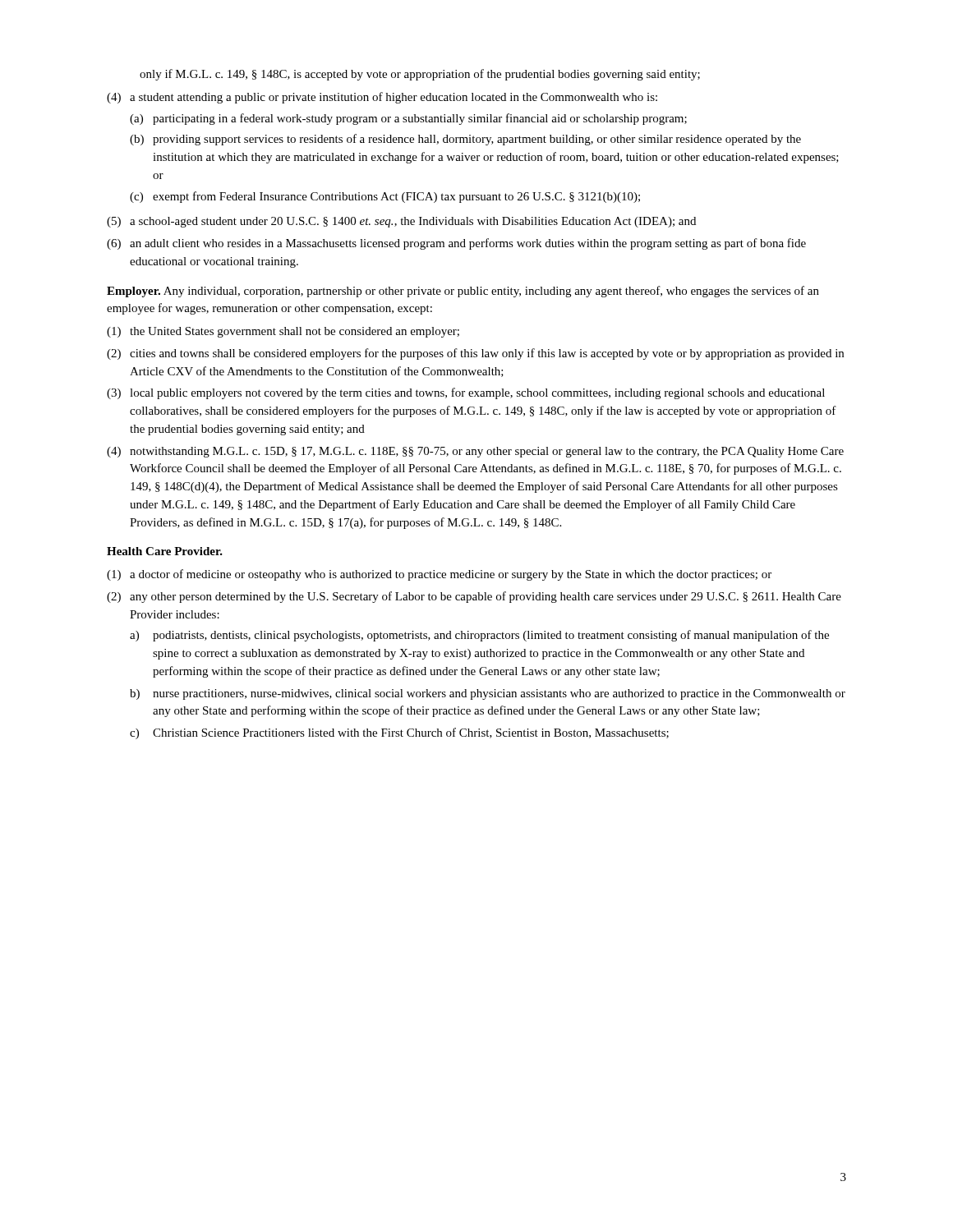Image resolution: width=953 pixels, height=1232 pixels.
Task: Locate the block starting "b) nurse practitioners,"
Action: [x=488, y=702]
